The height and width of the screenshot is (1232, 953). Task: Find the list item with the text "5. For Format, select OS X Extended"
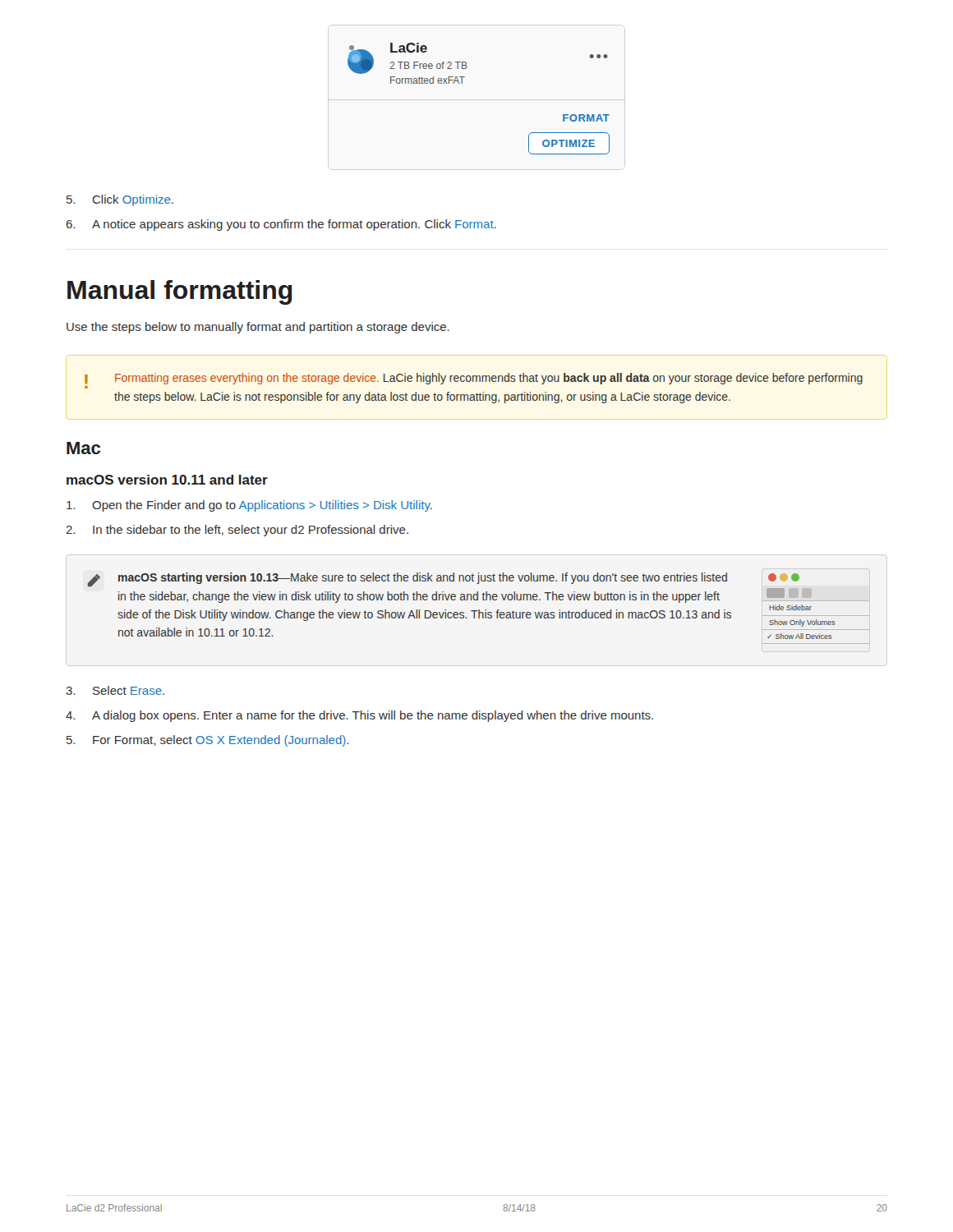click(207, 741)
